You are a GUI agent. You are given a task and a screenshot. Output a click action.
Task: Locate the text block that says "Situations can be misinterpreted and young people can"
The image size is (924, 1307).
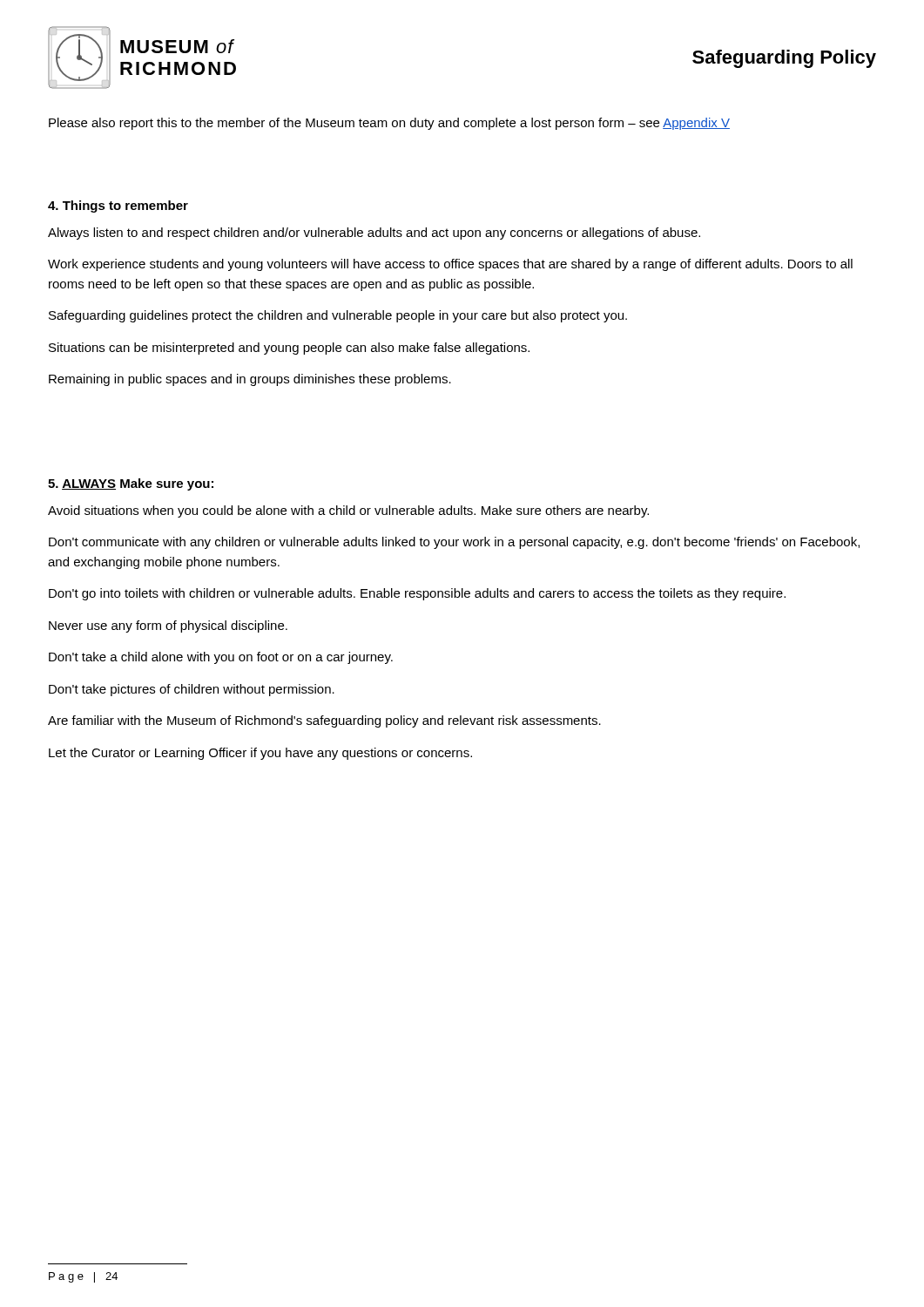pyautogui.click(x=462, y=347)
